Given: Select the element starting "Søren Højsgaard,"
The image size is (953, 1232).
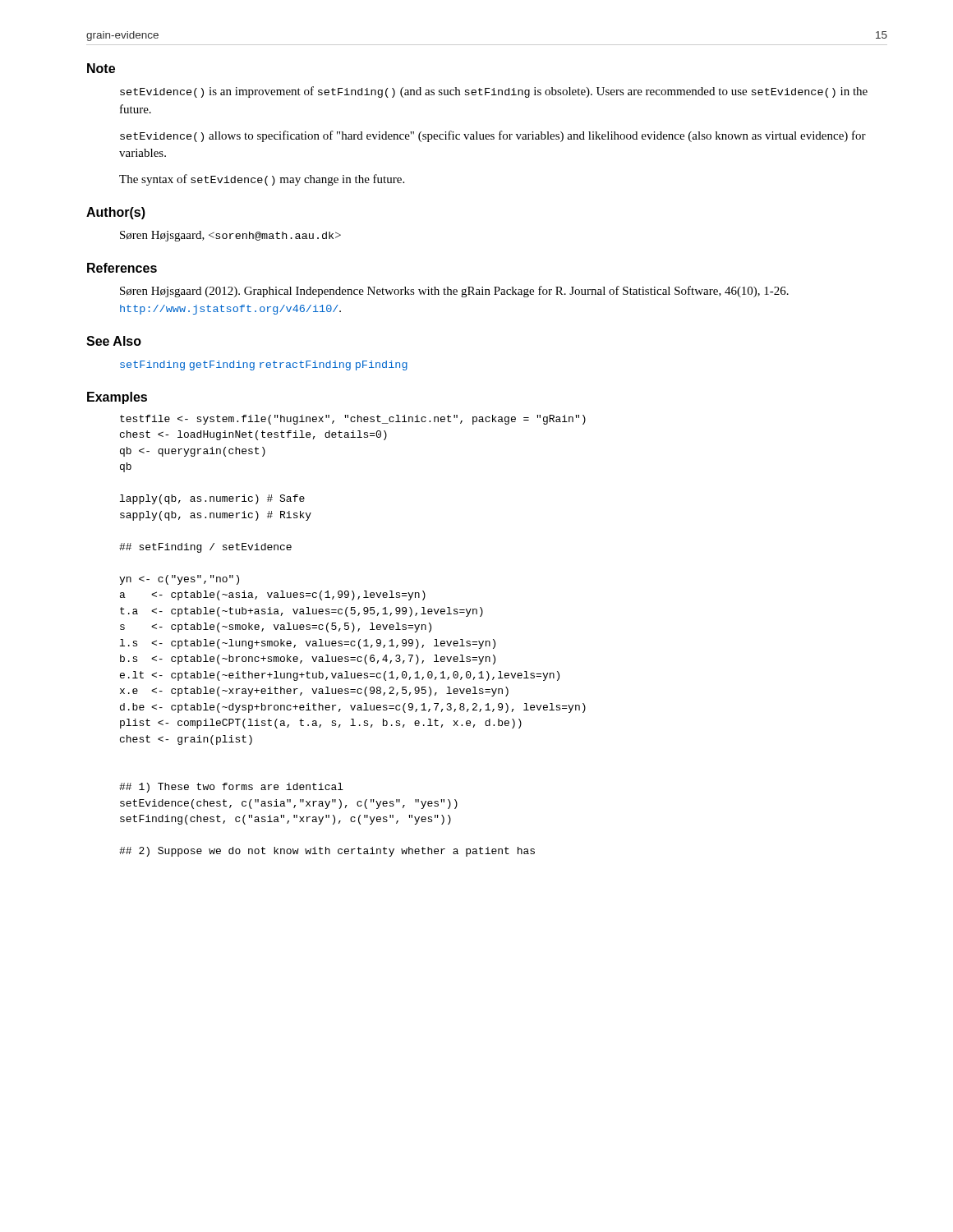Looking at the screenshot, I should point(230,236).
